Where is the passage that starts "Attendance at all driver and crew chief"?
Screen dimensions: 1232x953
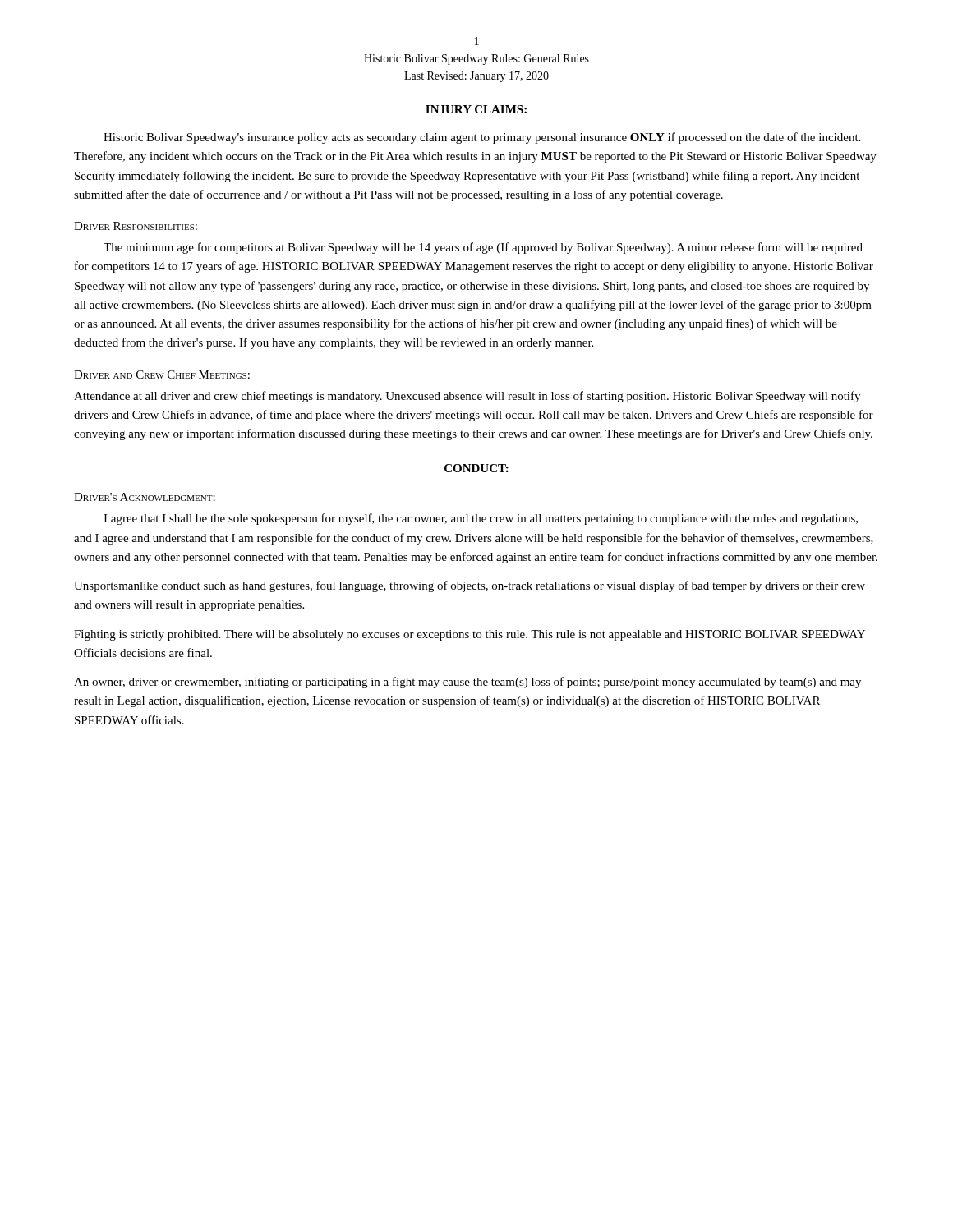pyautogui.click(x=474, y=415)
